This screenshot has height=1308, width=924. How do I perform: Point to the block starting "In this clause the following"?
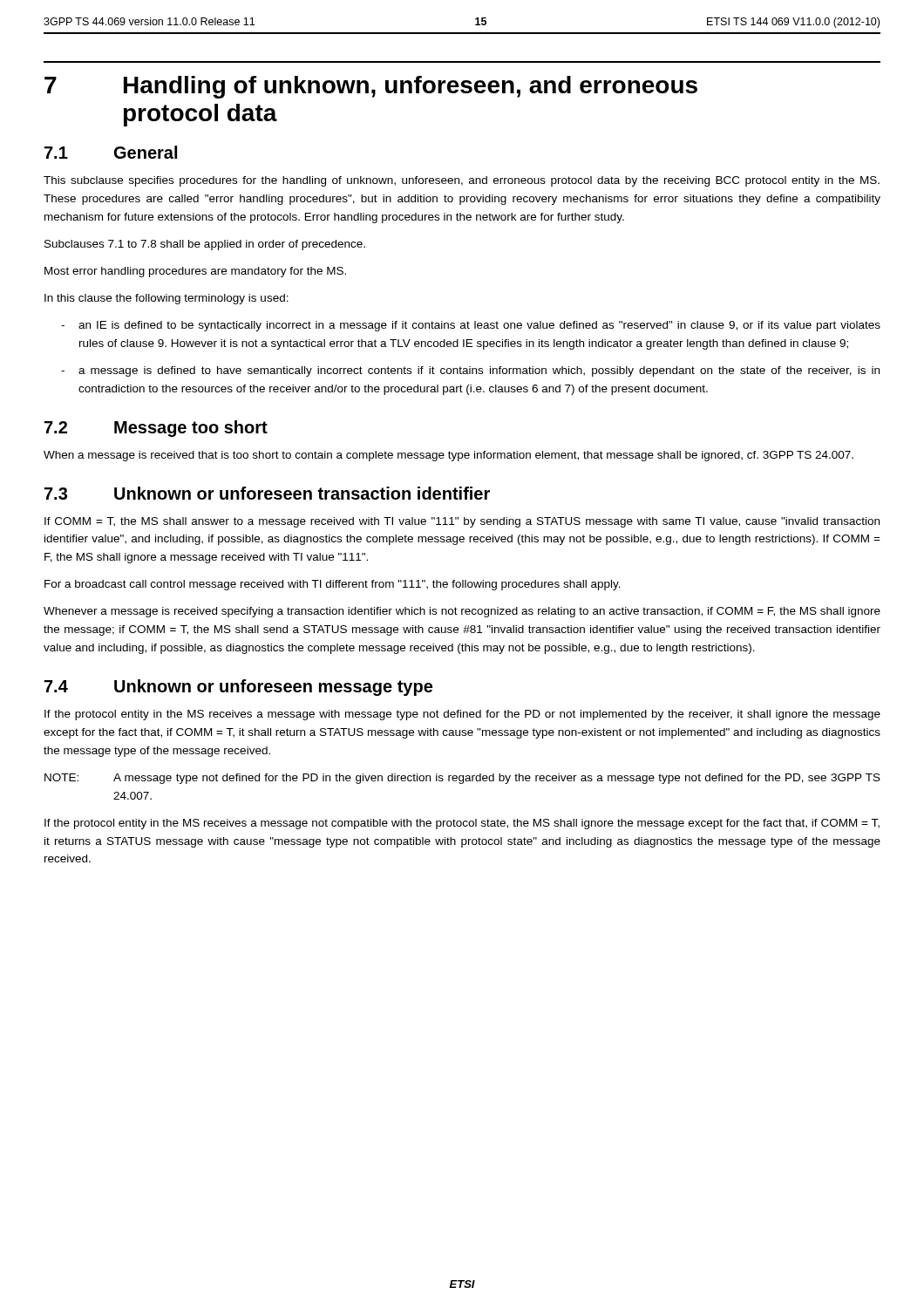(x=166, y=298)
